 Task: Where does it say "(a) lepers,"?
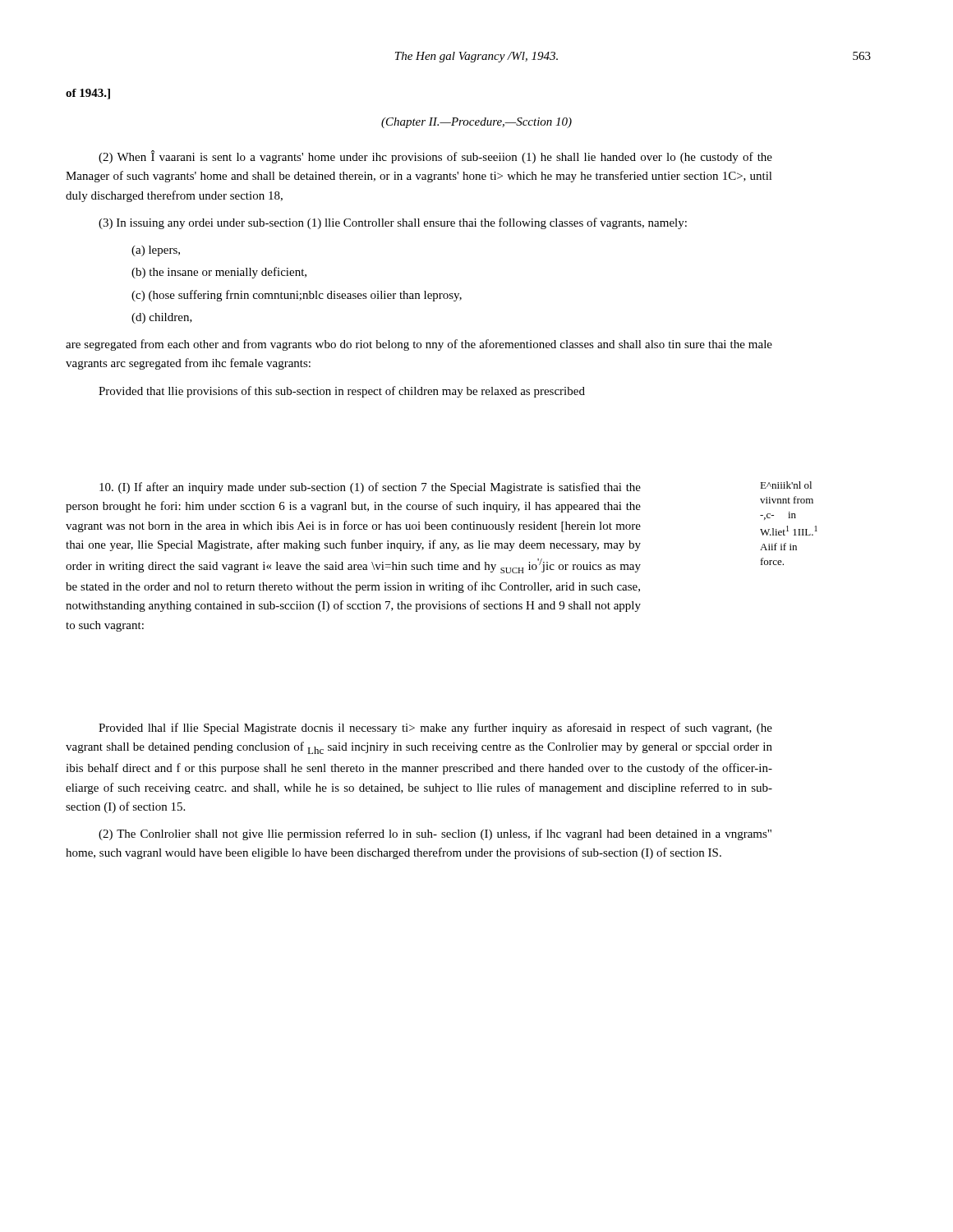point(156,250)
